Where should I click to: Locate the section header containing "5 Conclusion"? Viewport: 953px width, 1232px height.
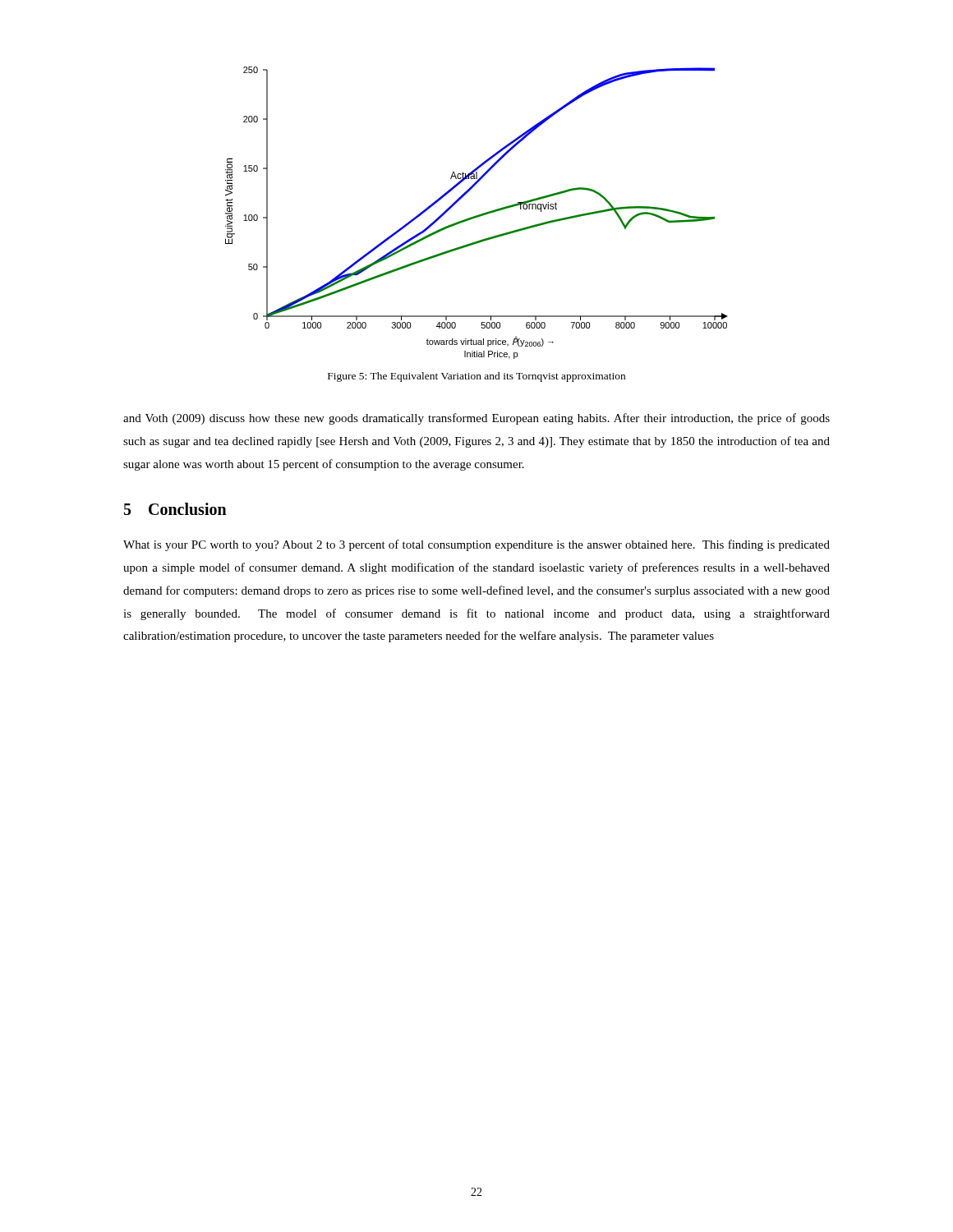(175, 509)
